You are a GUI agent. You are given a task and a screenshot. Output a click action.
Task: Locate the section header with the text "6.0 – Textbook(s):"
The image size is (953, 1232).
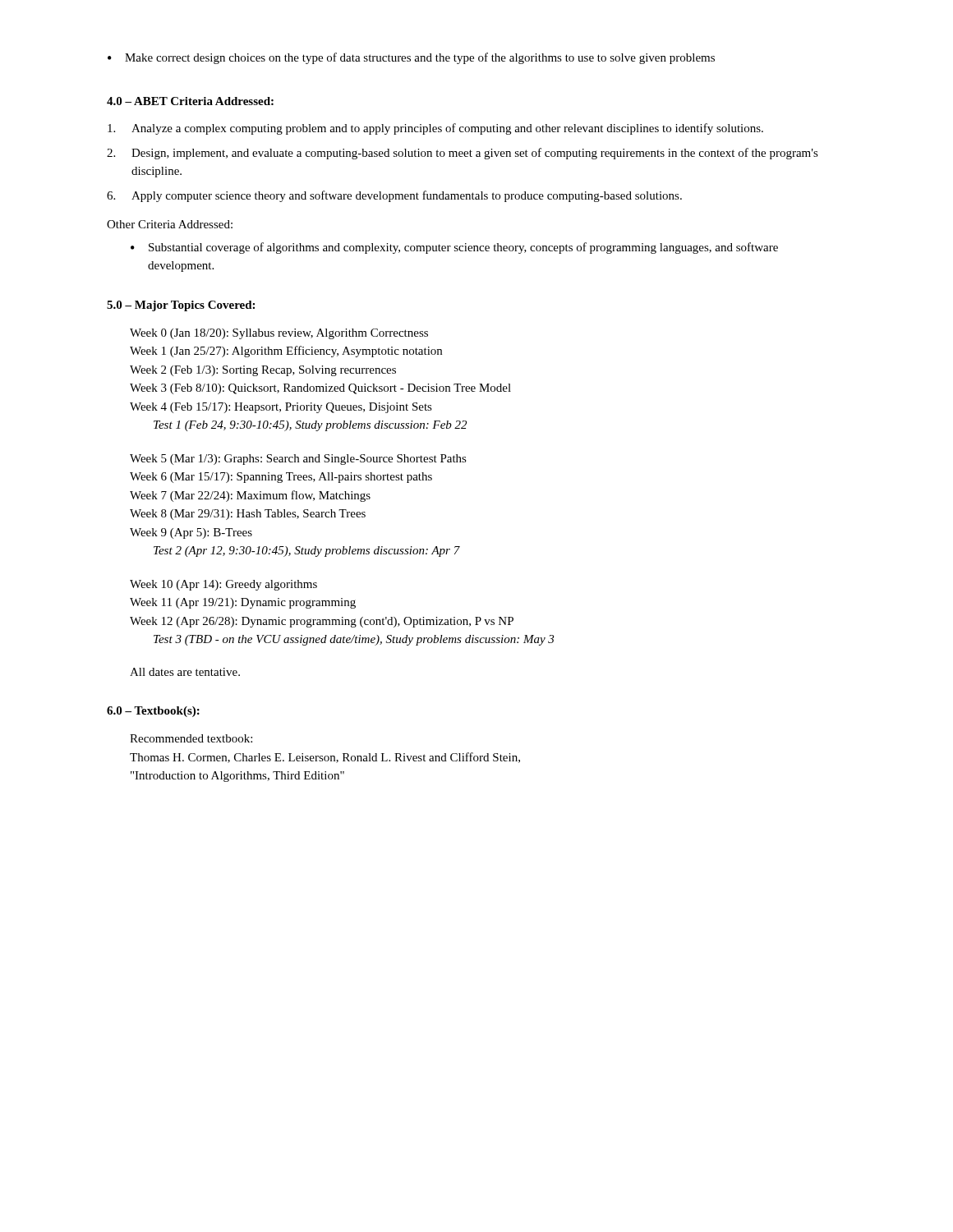point(154,711)
